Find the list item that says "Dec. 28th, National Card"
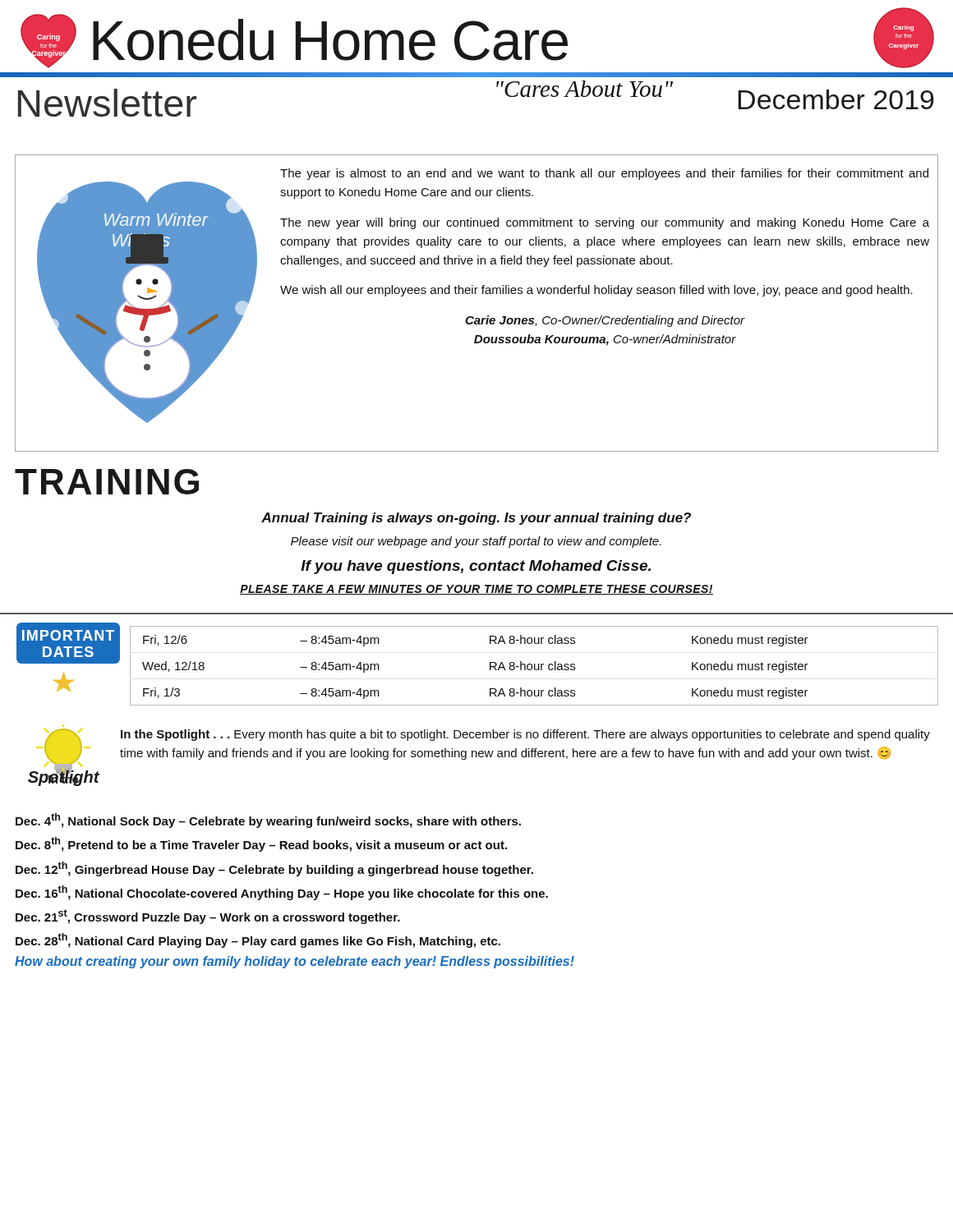This screenshot has width=953, height=1232. point(258,940)
